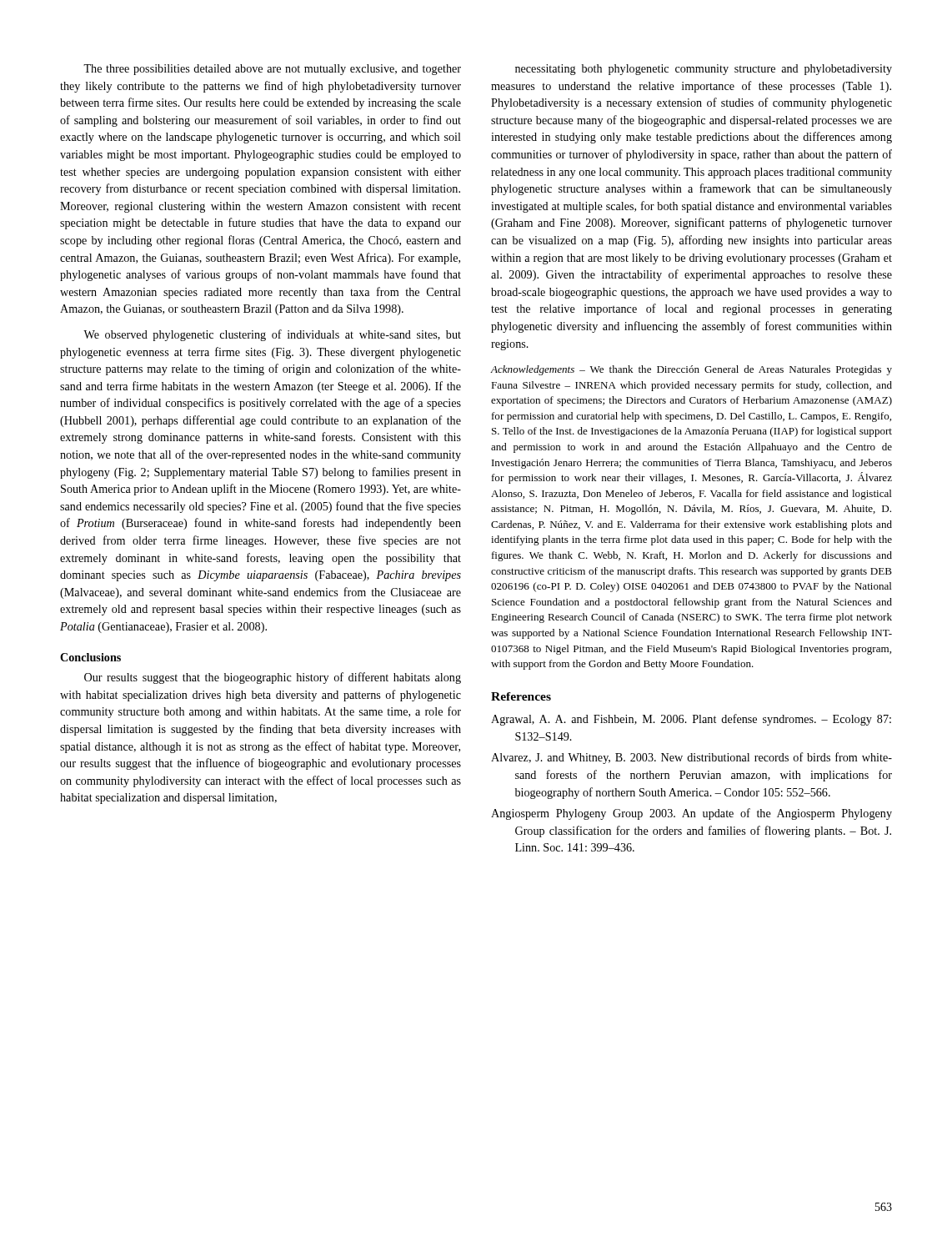Where is the passage that starts "We observed phylogenetic clustering"?
The height and width of the screenshot is (1251, 952).
coord(260,481)
